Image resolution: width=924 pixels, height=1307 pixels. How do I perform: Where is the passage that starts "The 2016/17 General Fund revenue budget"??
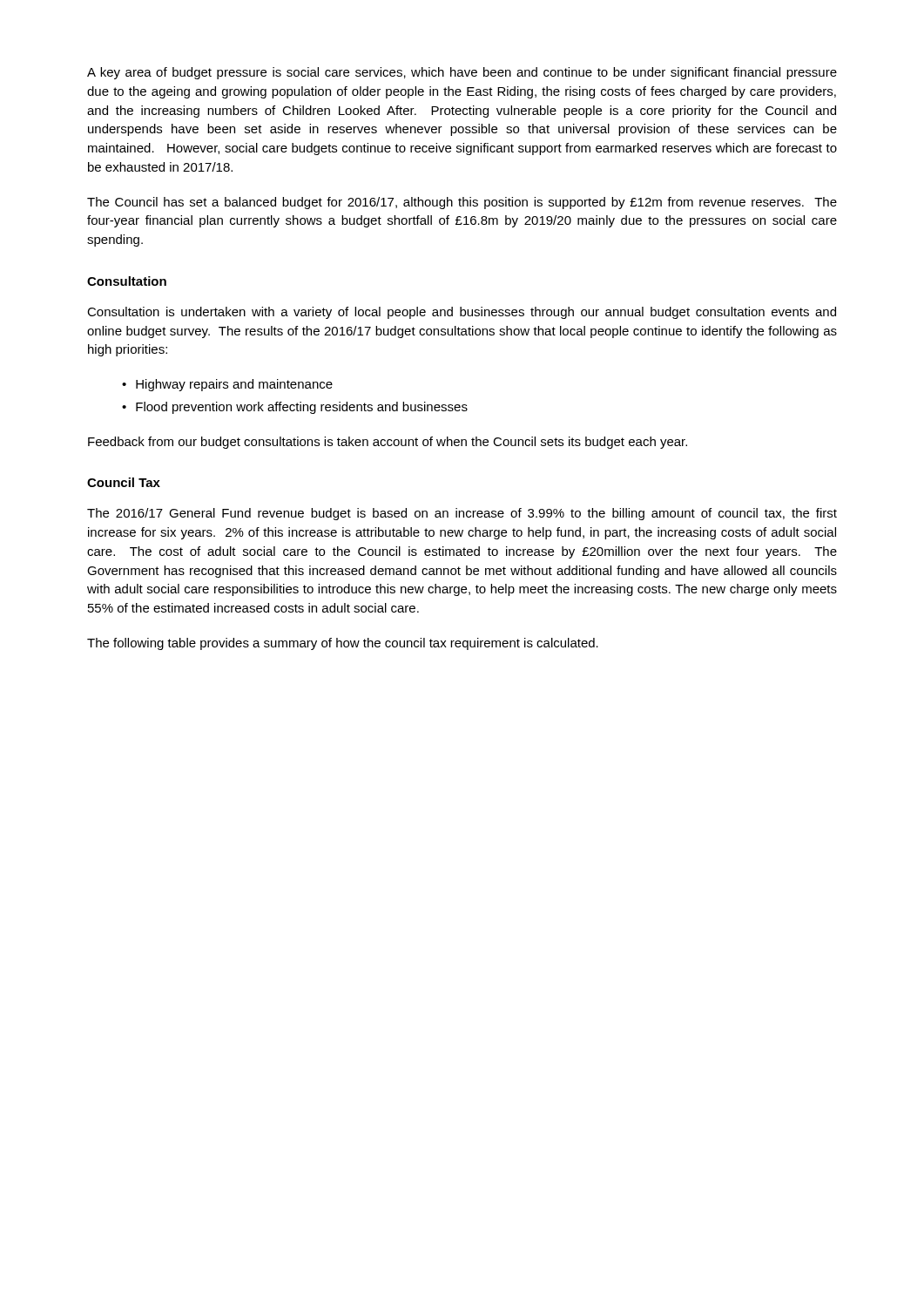click(x=462, y=560)
